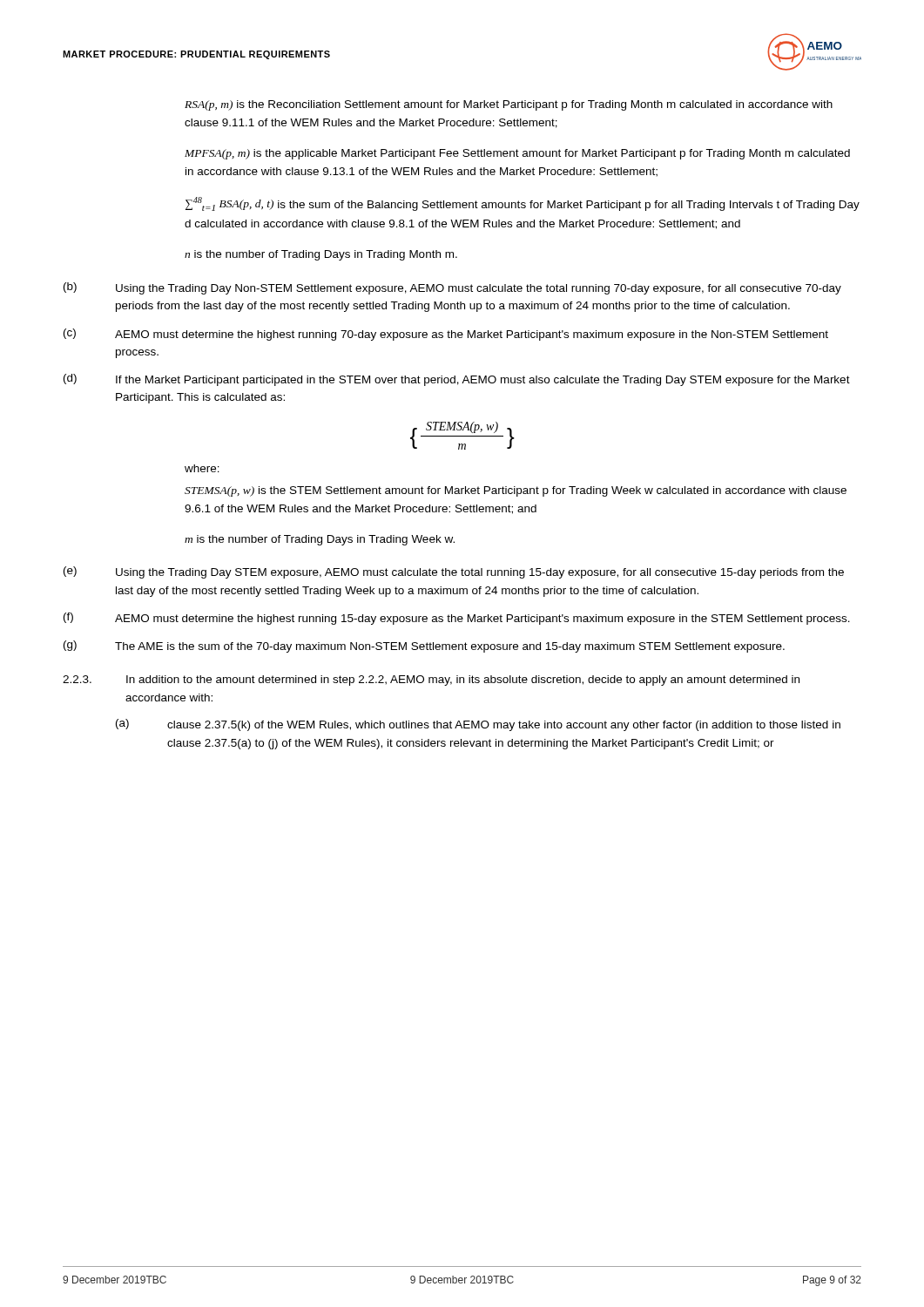Point to the block beginning "2.3. In addition"
Image resolution: width=924 pixels, height=1307 pixels.
(462, 690)
